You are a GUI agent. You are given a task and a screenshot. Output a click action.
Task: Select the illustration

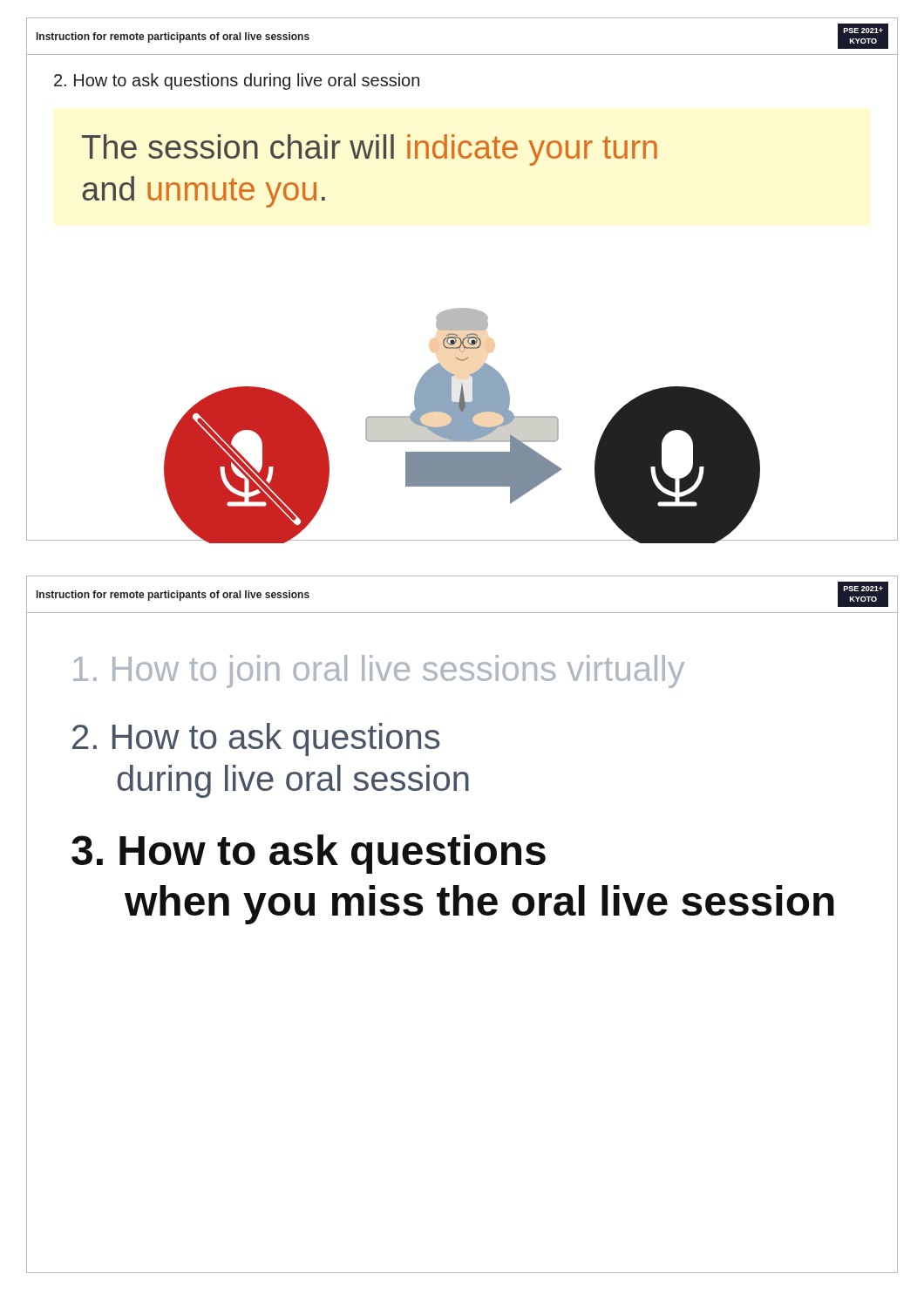[462, 395]
